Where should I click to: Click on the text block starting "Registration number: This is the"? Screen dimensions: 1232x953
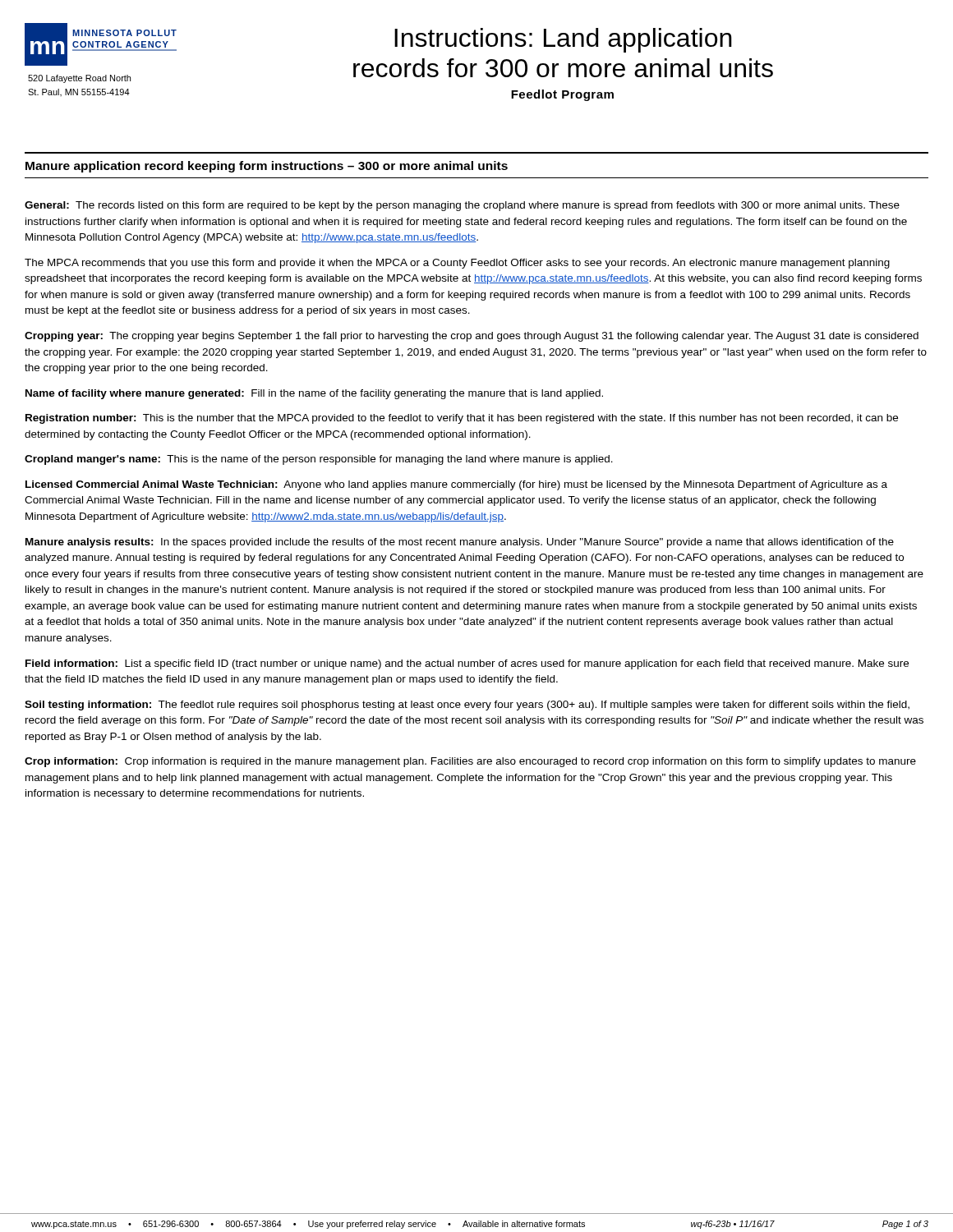(462, 426)
